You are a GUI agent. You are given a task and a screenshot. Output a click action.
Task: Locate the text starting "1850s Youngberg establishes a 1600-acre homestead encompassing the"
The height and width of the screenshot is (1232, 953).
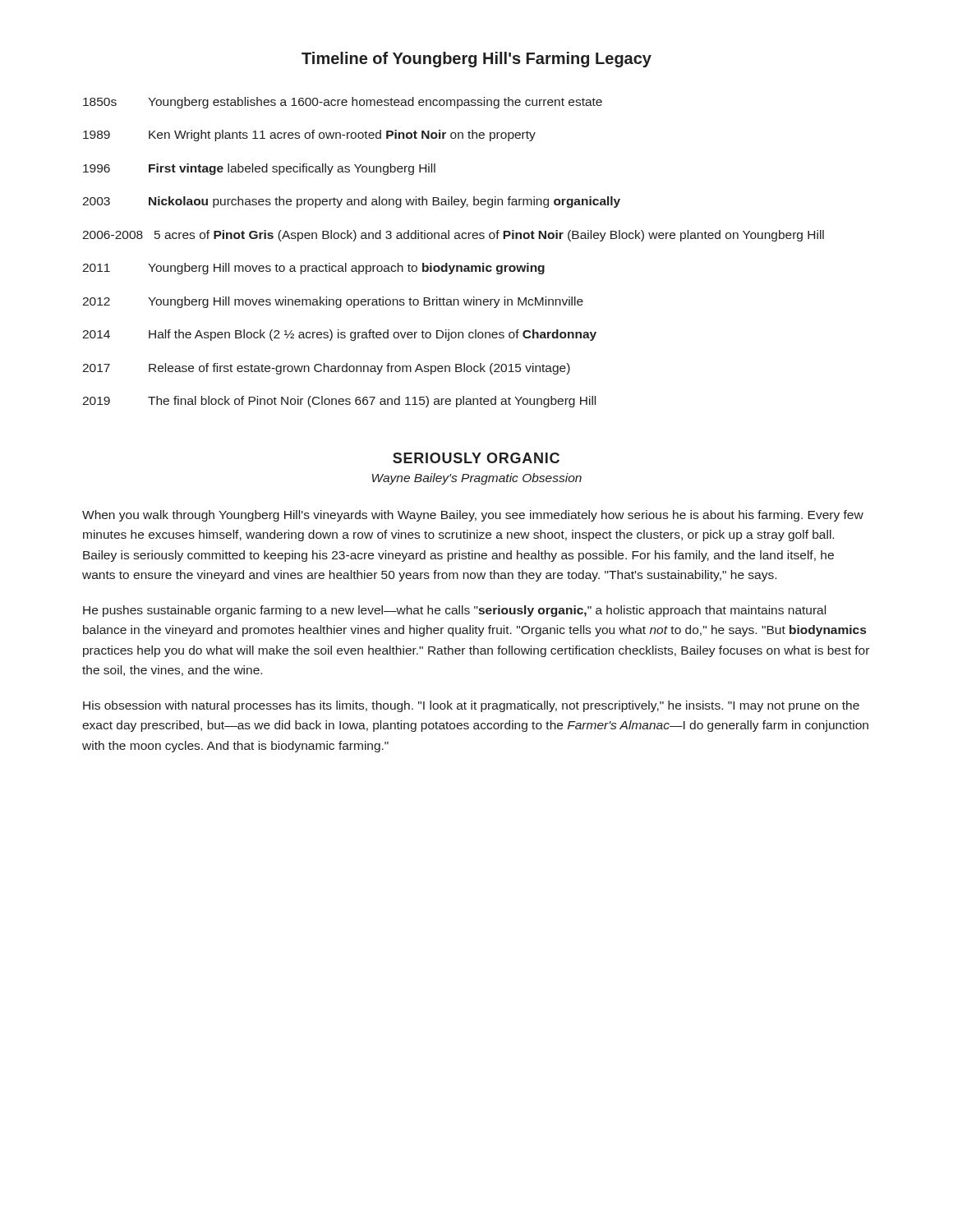(476, 102)
